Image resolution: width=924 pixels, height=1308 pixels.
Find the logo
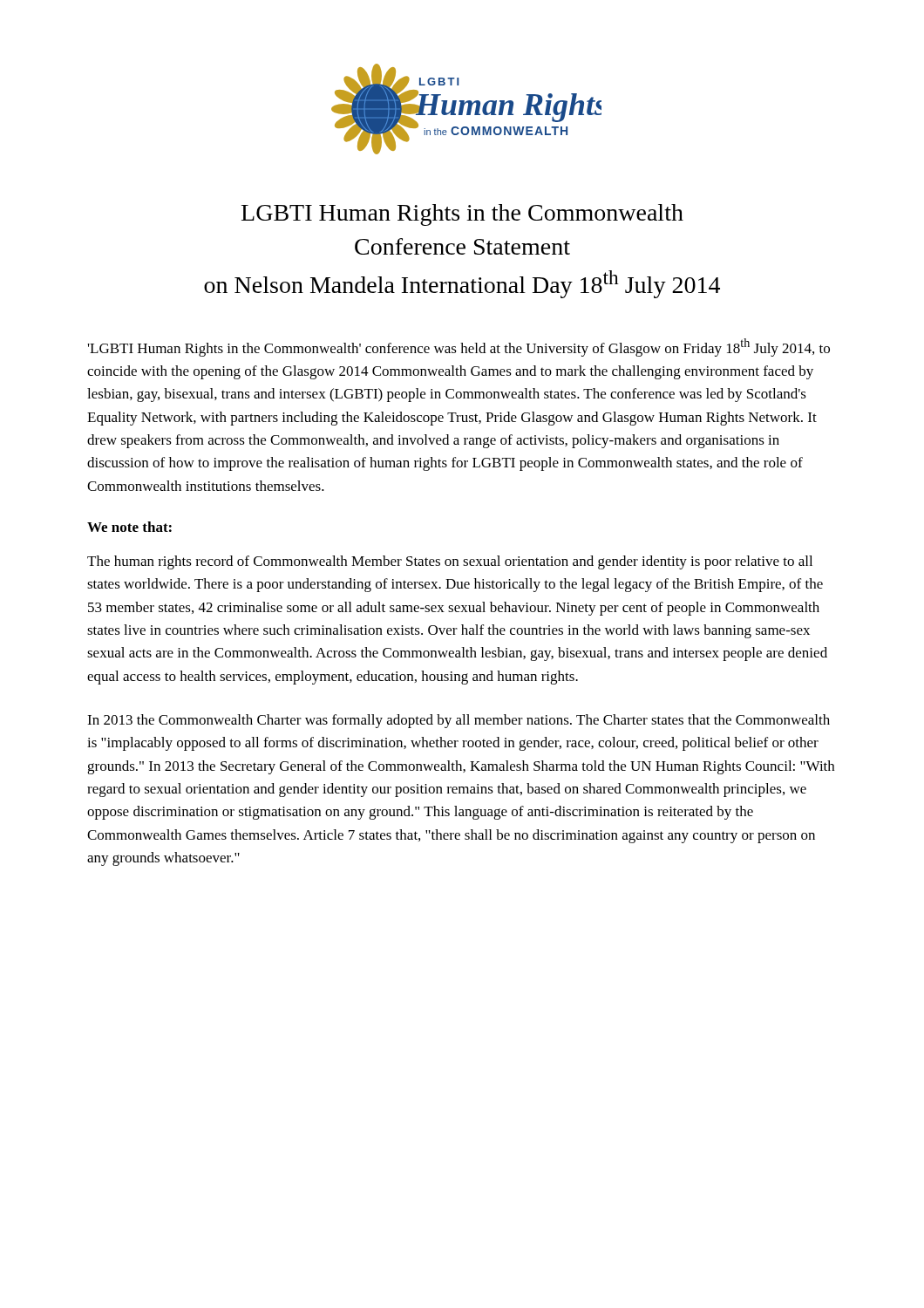[x=462, y=111]
